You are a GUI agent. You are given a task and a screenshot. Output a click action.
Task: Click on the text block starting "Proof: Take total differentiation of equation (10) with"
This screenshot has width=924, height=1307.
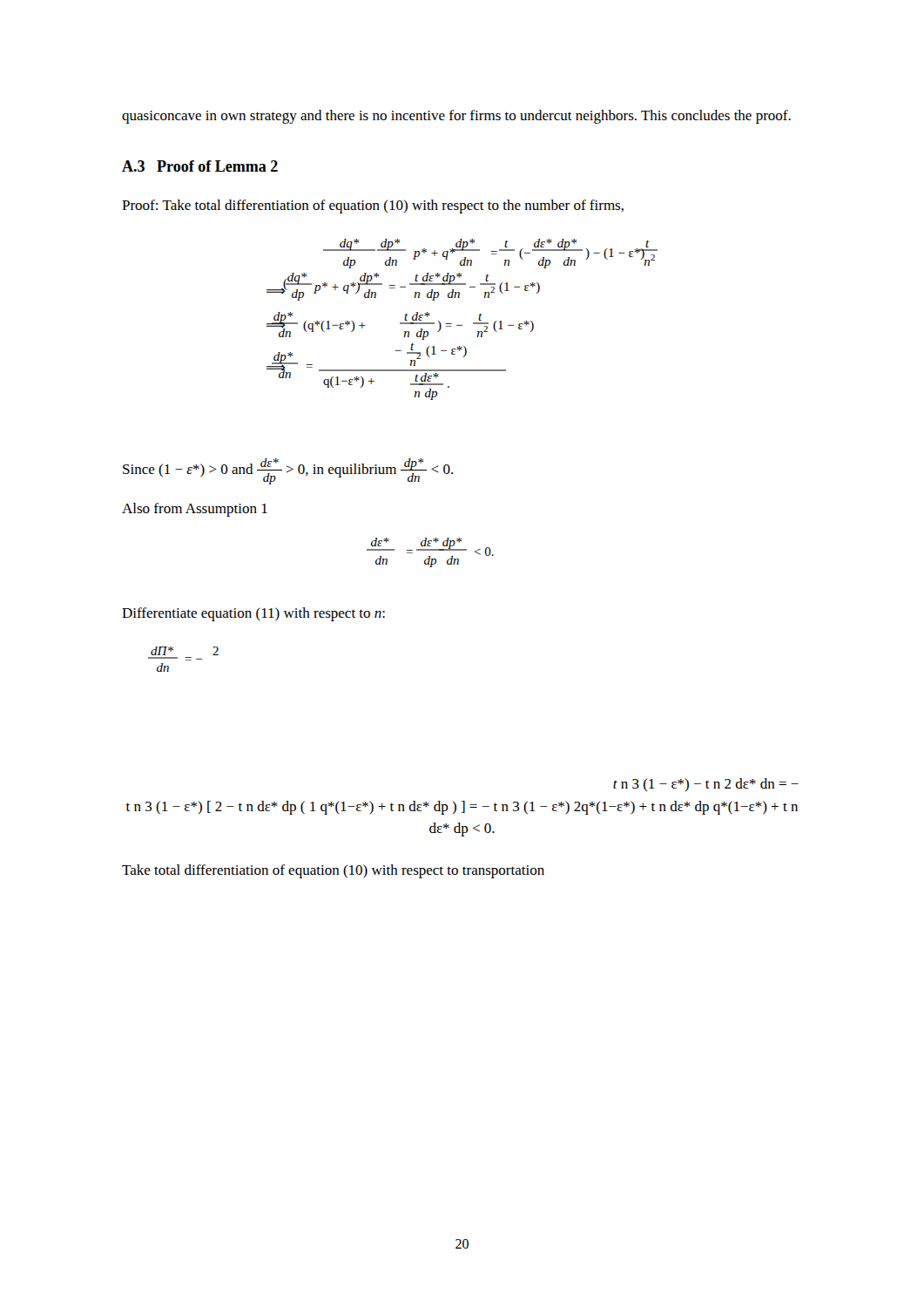pyautogui.click(x=462, y=205)
